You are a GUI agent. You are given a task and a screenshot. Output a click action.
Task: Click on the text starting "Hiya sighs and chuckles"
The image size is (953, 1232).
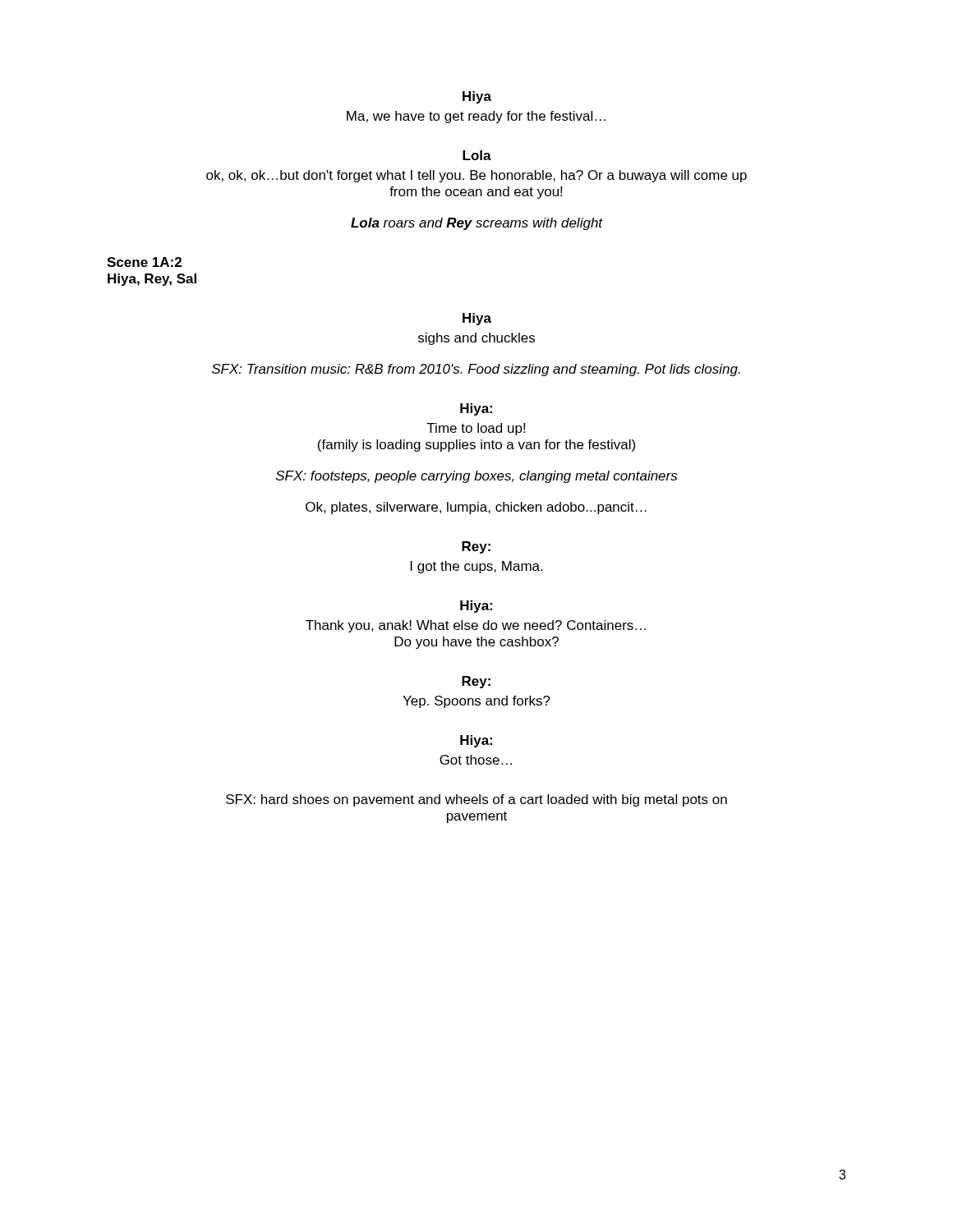point(476,329)
